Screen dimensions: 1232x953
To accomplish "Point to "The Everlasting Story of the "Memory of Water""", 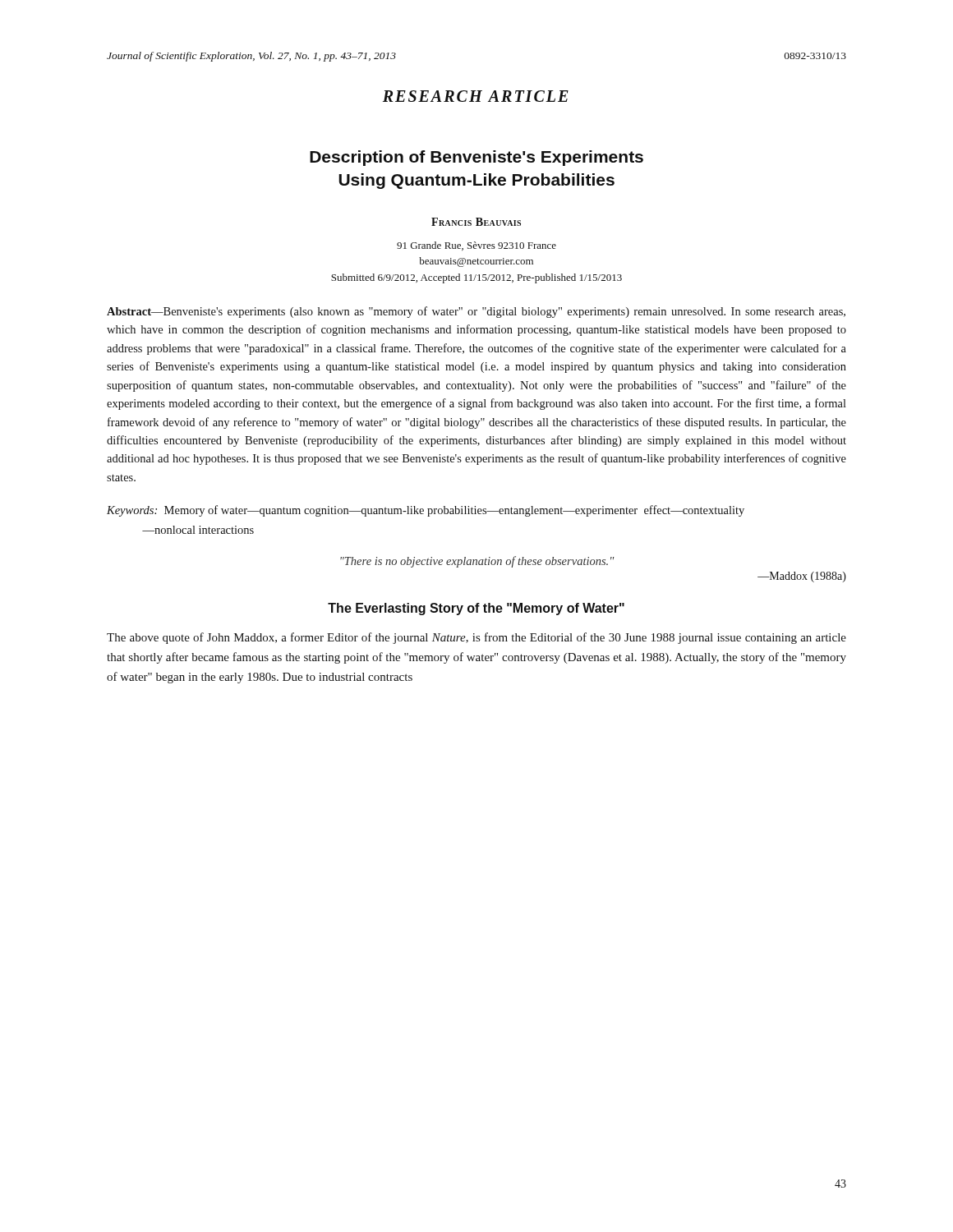I will (x=476, y=608).
